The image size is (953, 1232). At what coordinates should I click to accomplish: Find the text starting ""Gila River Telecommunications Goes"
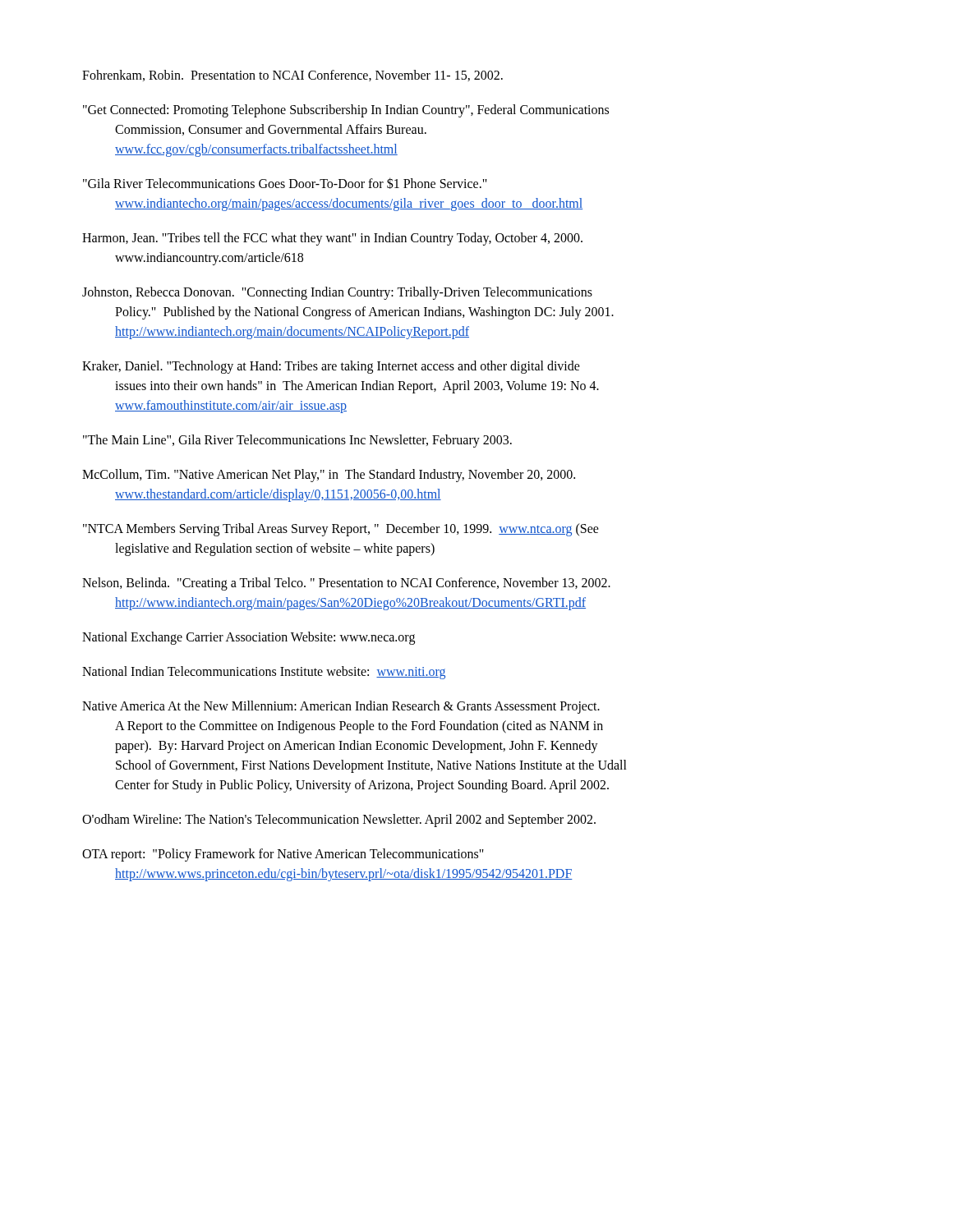tap(476, 194)
